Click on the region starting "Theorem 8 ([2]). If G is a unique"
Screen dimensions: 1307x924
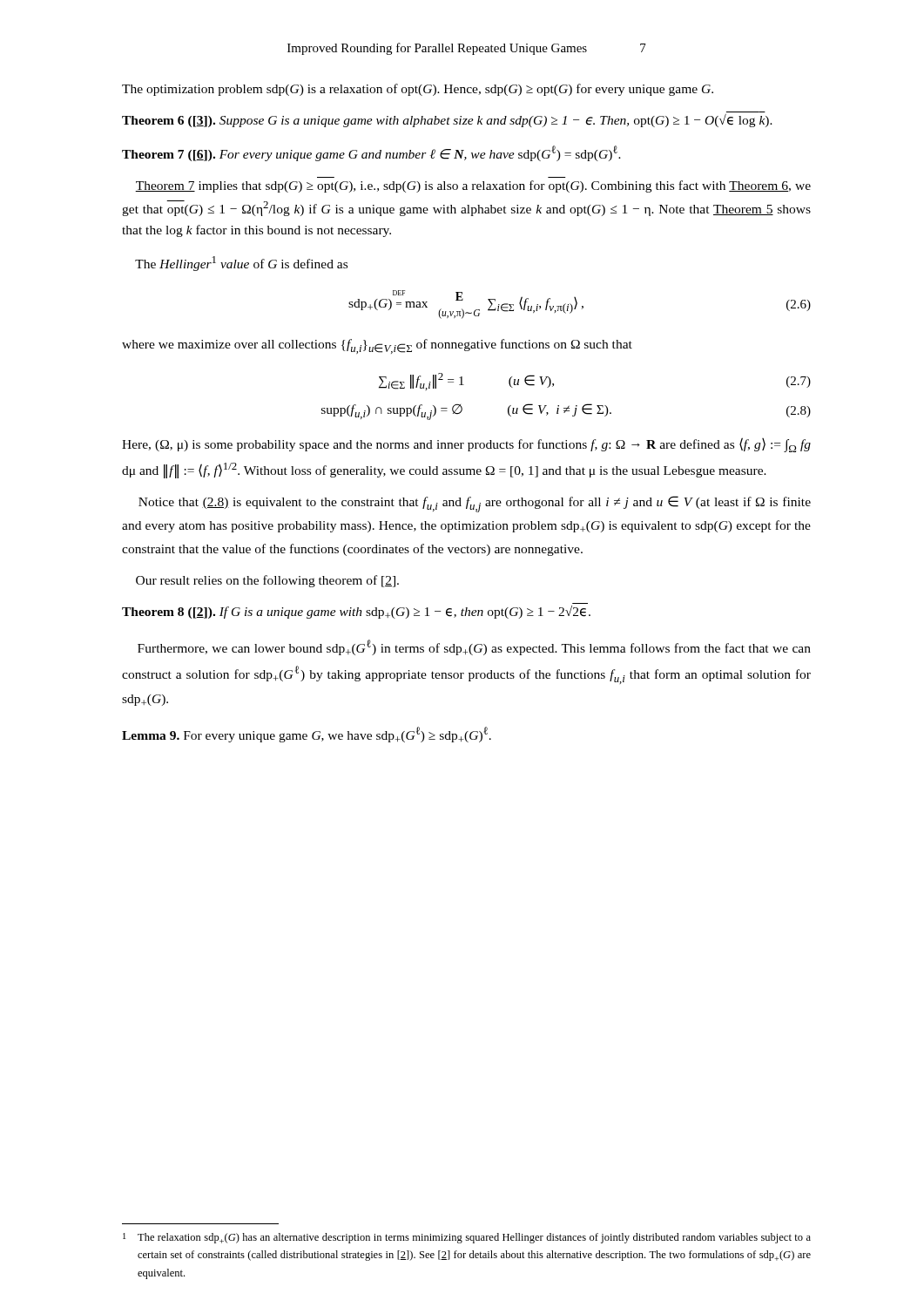pyautogui.click(x=357, y=613)
